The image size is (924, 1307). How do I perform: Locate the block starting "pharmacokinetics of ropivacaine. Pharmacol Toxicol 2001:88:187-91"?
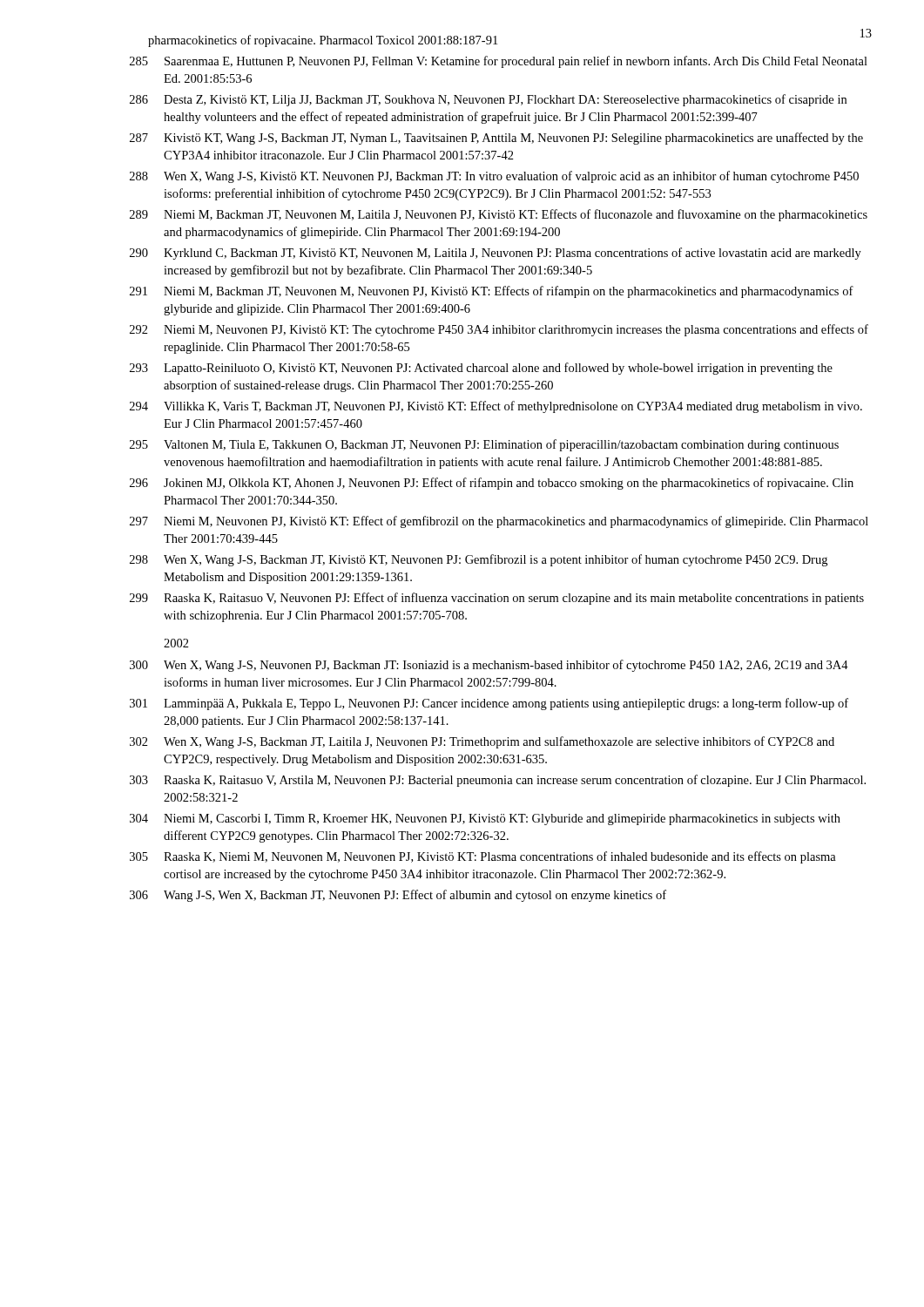(x=484, y=40)
